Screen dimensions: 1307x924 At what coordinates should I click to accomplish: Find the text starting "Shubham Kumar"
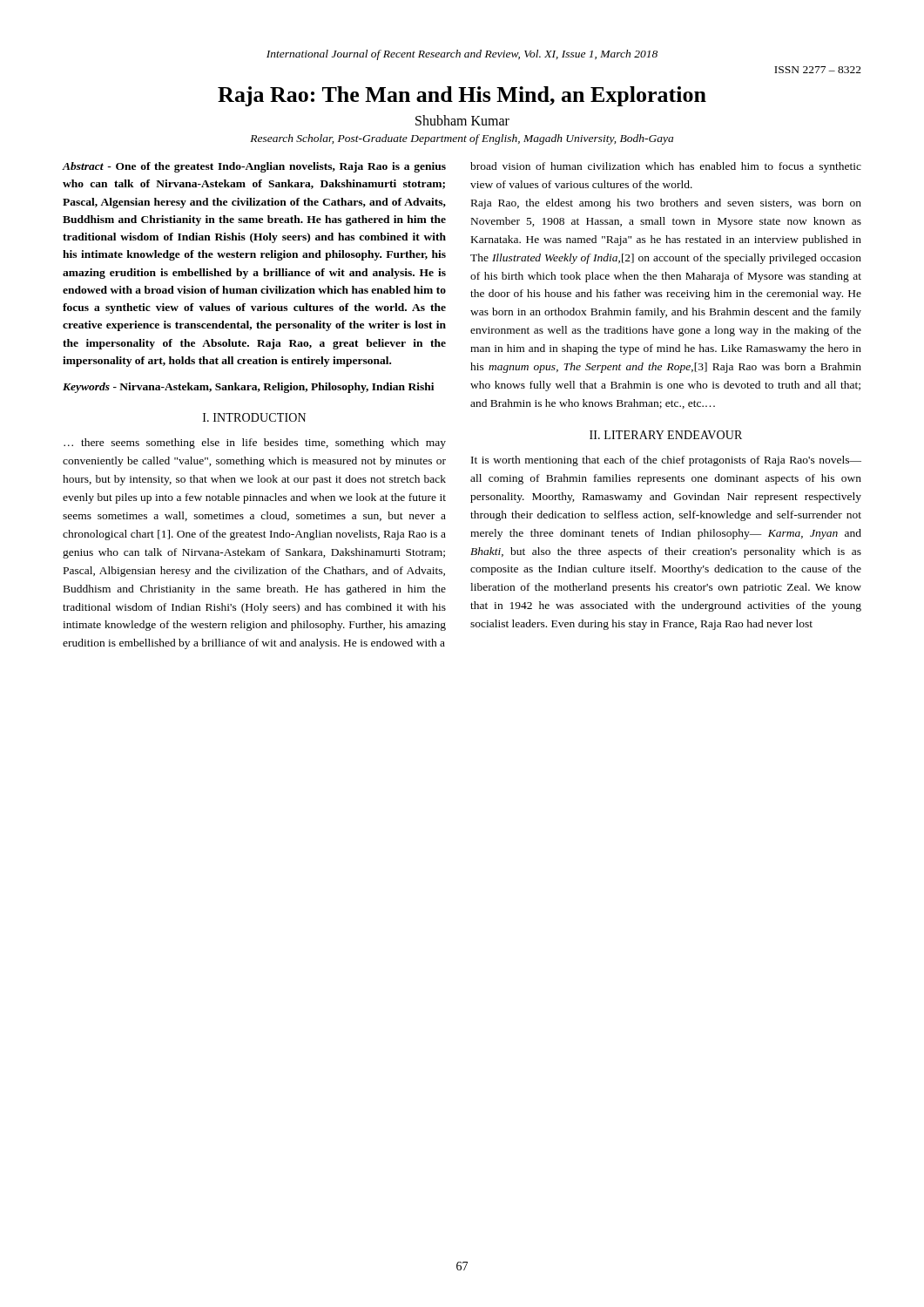[462, 121]
